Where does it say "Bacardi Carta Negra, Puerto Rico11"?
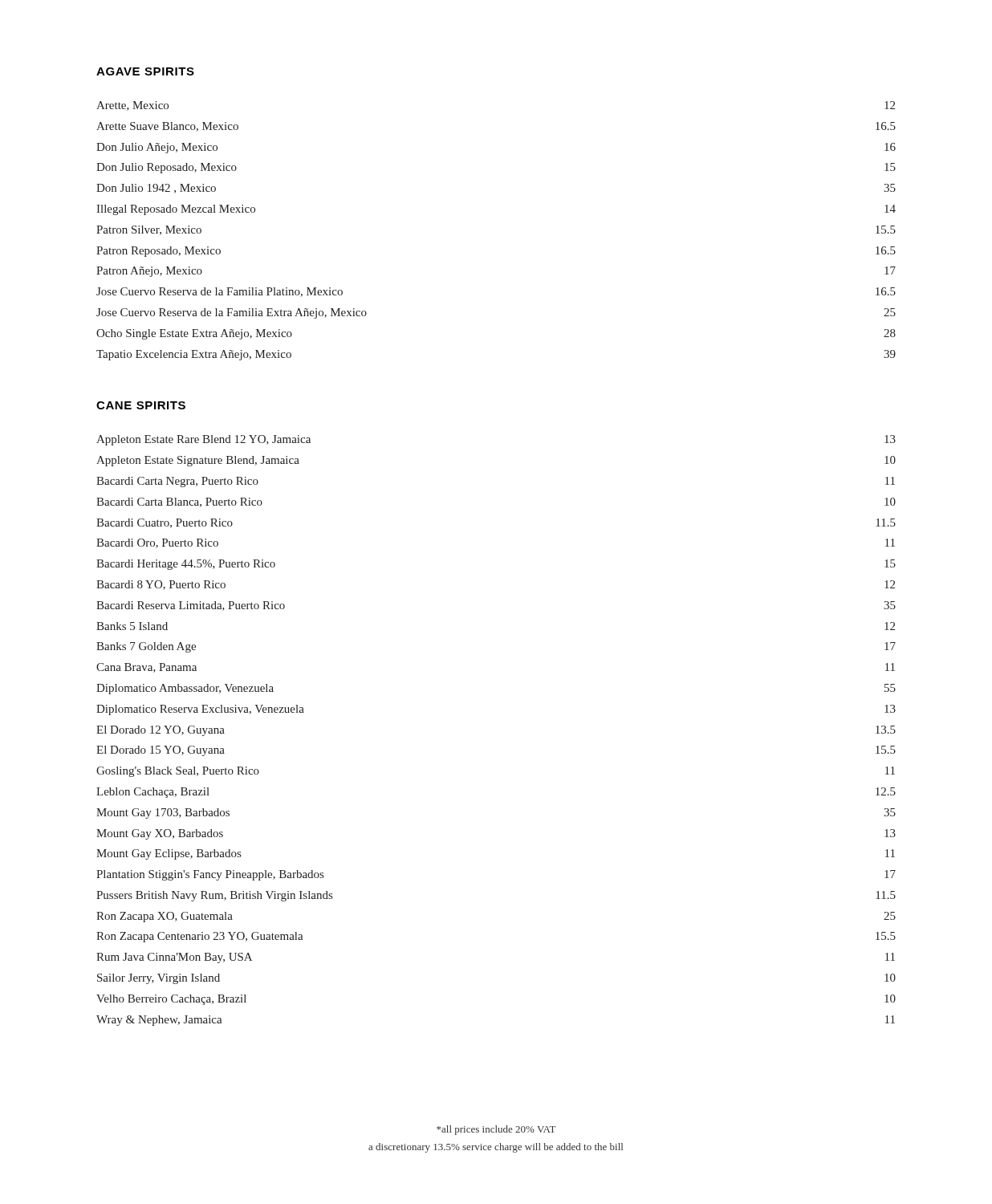The height and width of the screenshot is (1204, 992). pyautogui.click(x=179, y=482)
